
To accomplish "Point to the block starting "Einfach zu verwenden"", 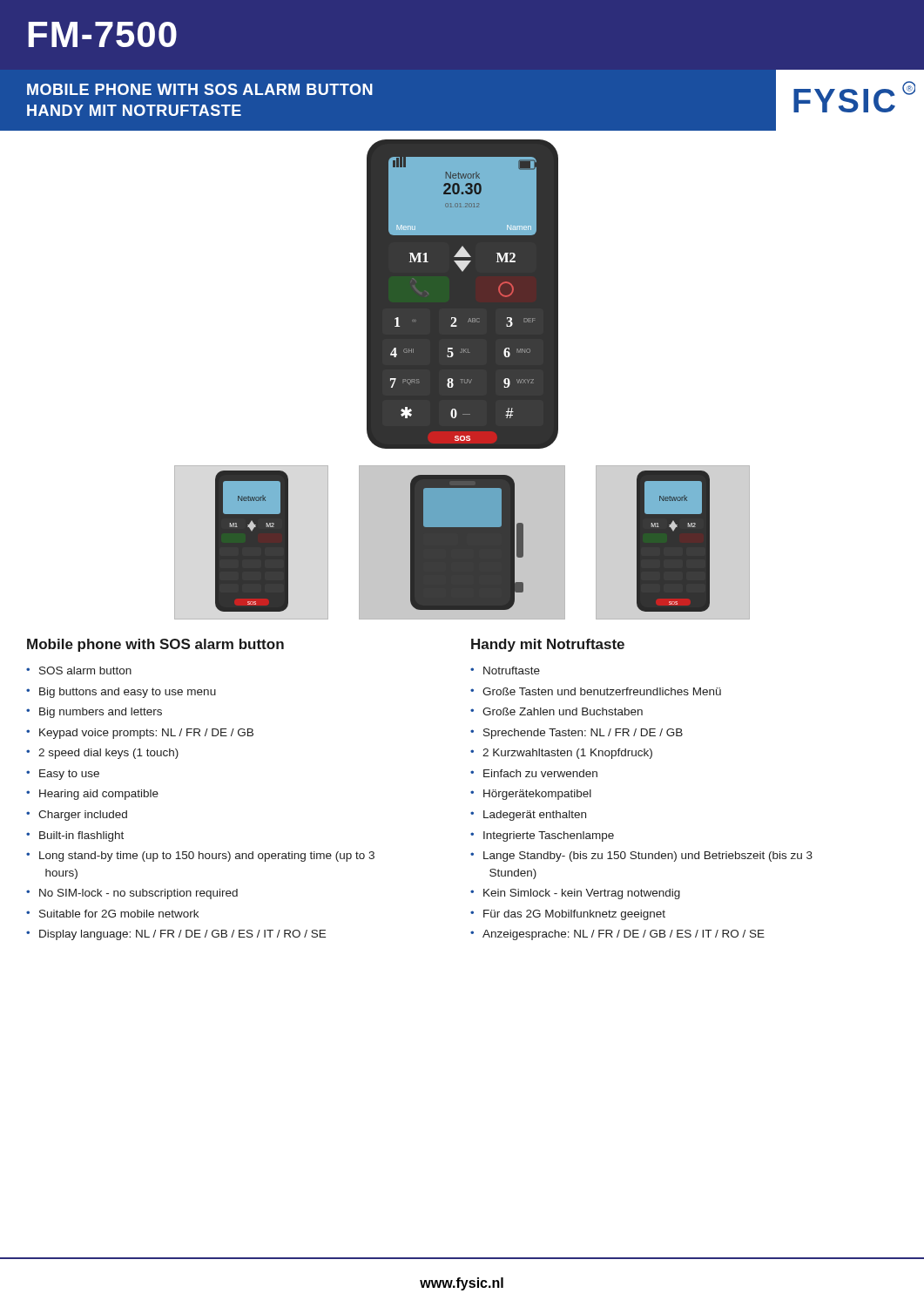I will (x=540, y=773).
